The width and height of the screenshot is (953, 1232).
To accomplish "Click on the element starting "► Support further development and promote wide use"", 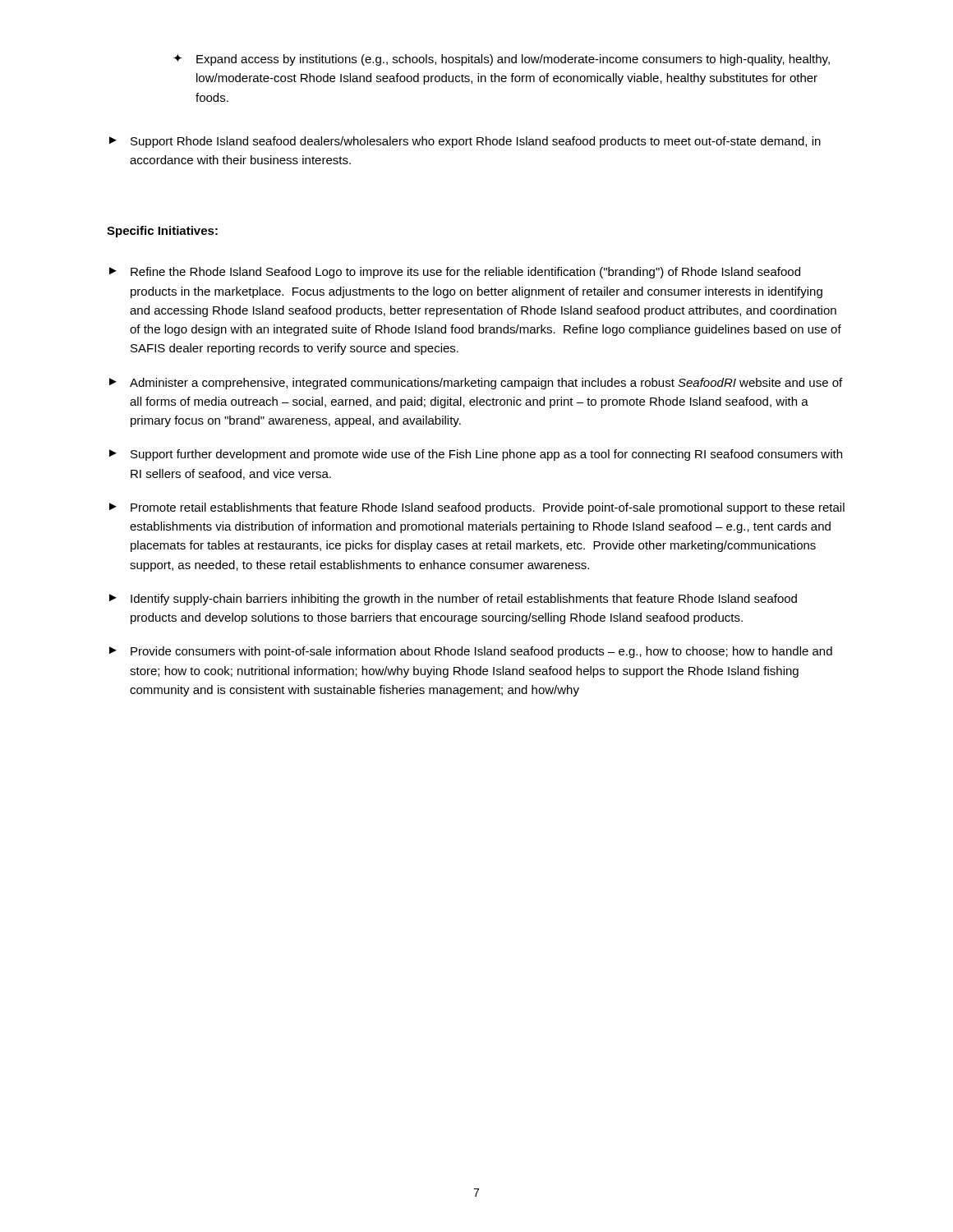I will point(476,464).
